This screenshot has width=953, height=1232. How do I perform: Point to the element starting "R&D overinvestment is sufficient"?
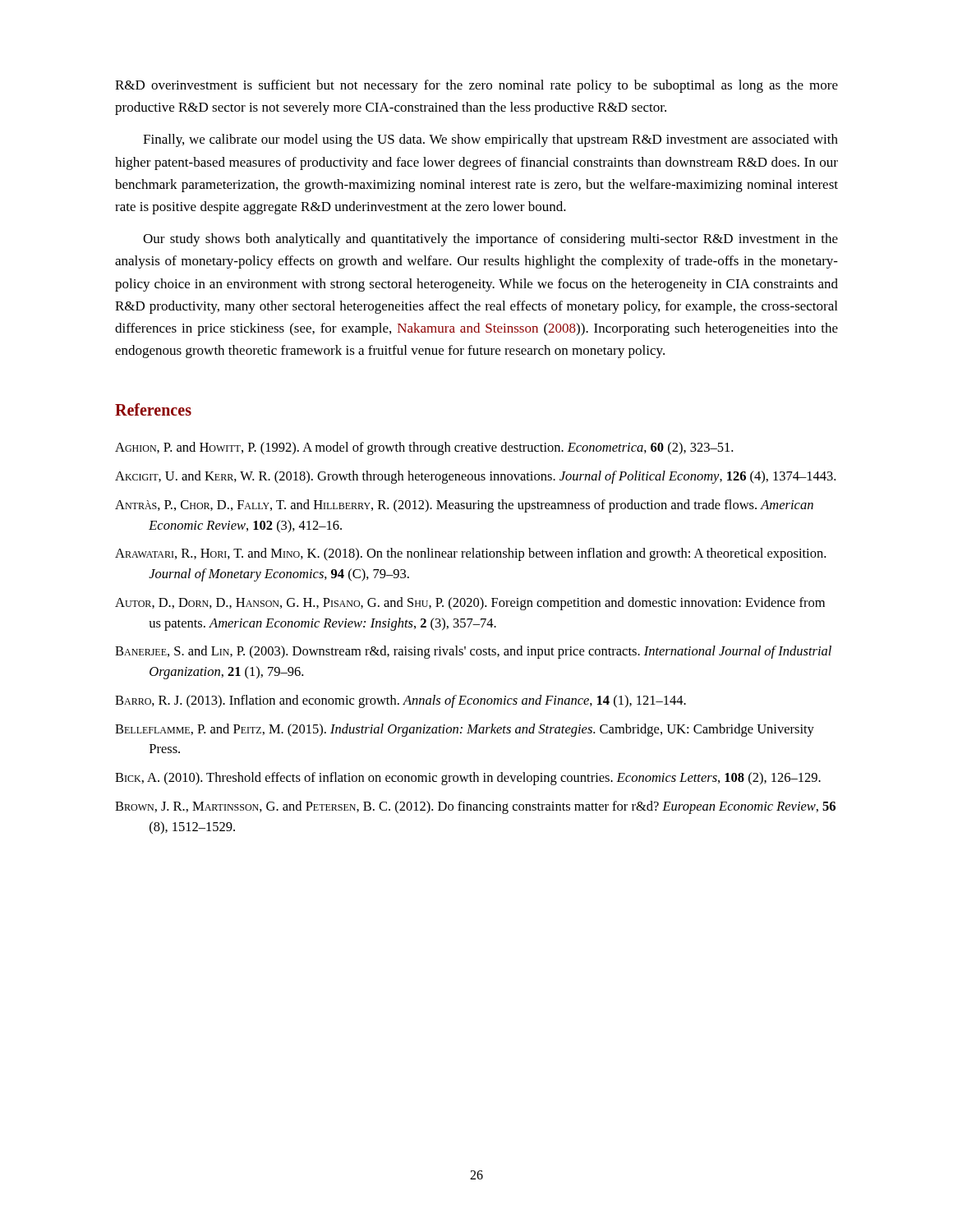(476, 96)
